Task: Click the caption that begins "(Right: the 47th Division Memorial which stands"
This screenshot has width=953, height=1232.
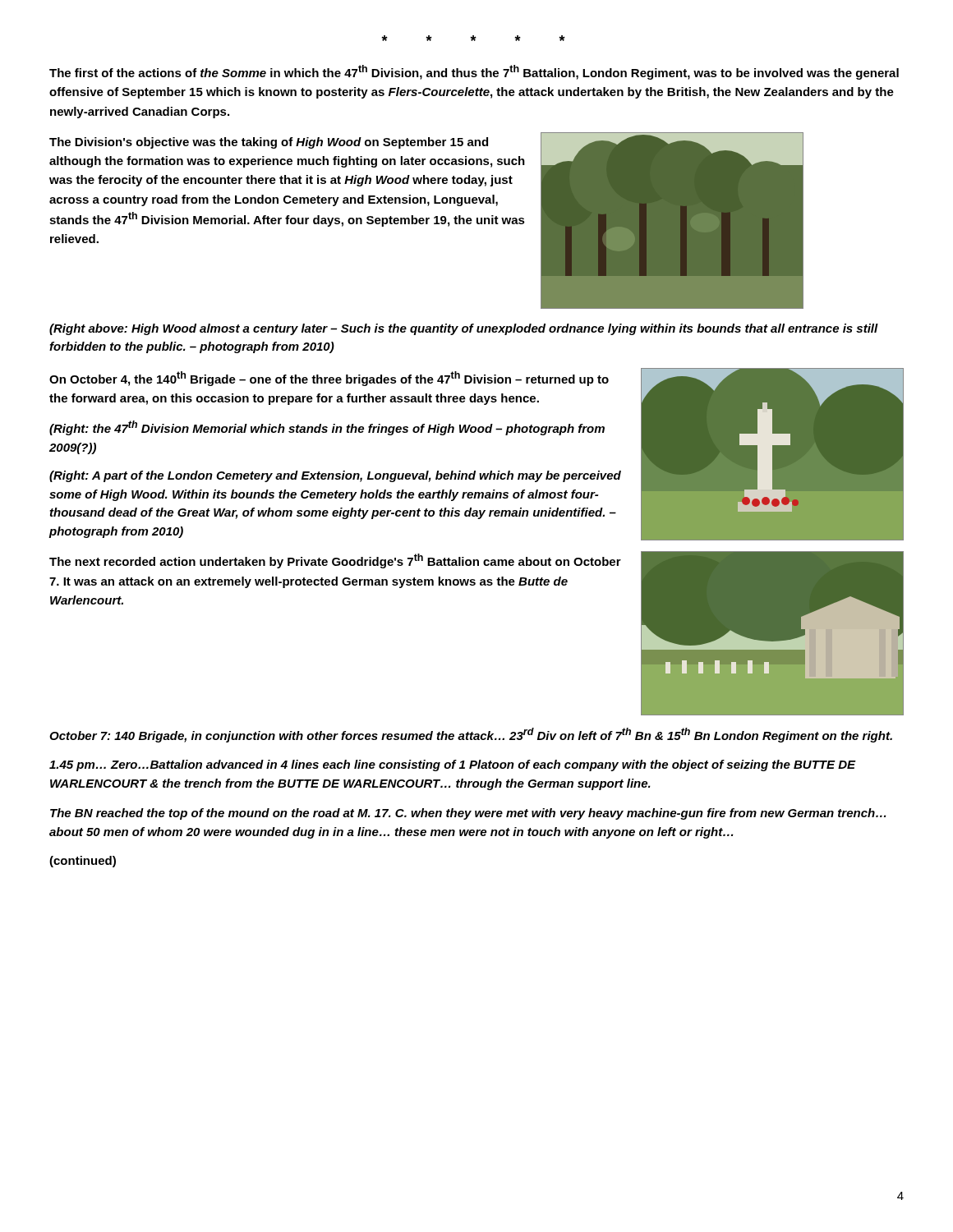Action: pyautogui.click(x=327, y=437)
